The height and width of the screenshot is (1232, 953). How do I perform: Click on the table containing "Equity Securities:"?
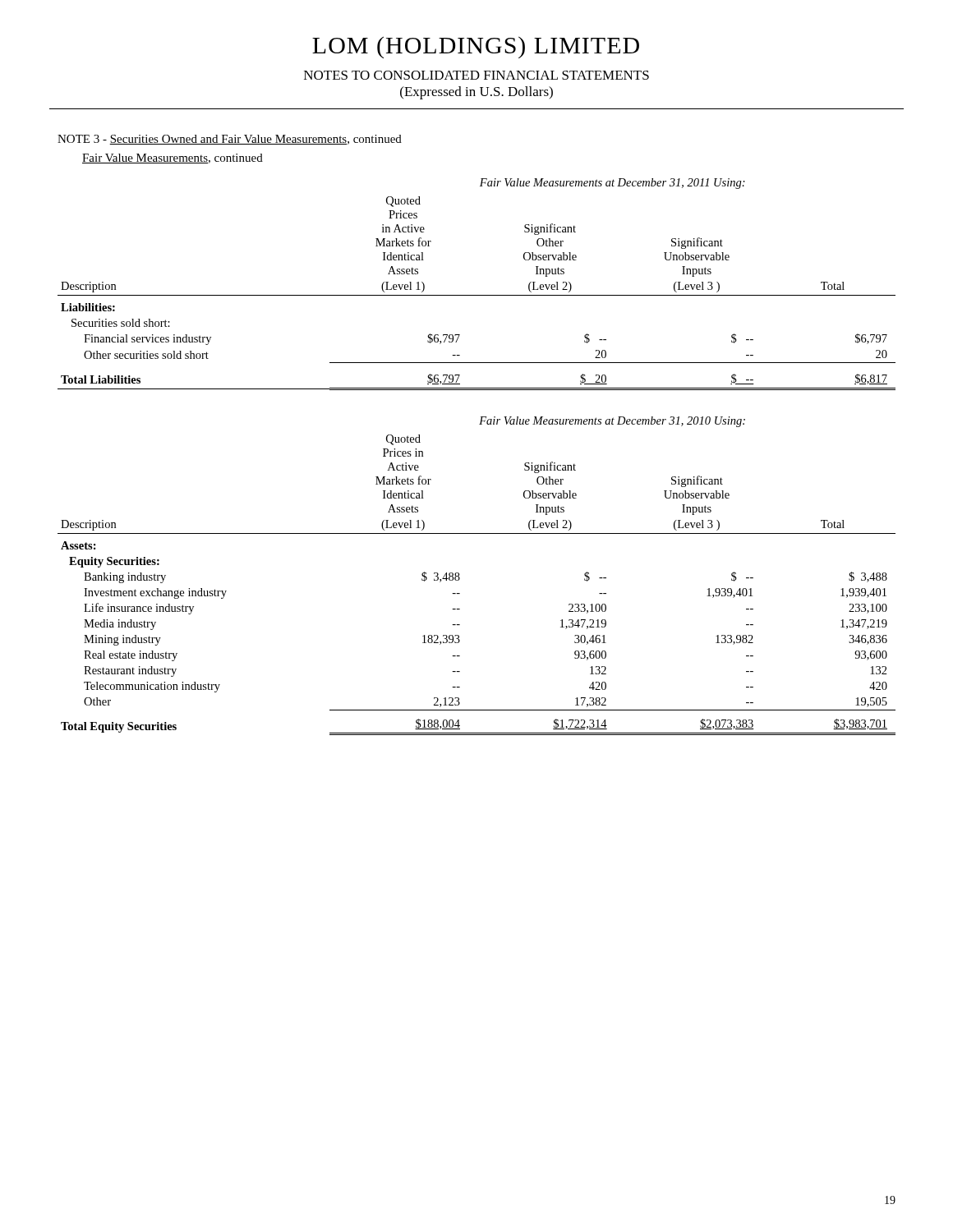pos(476,574)
